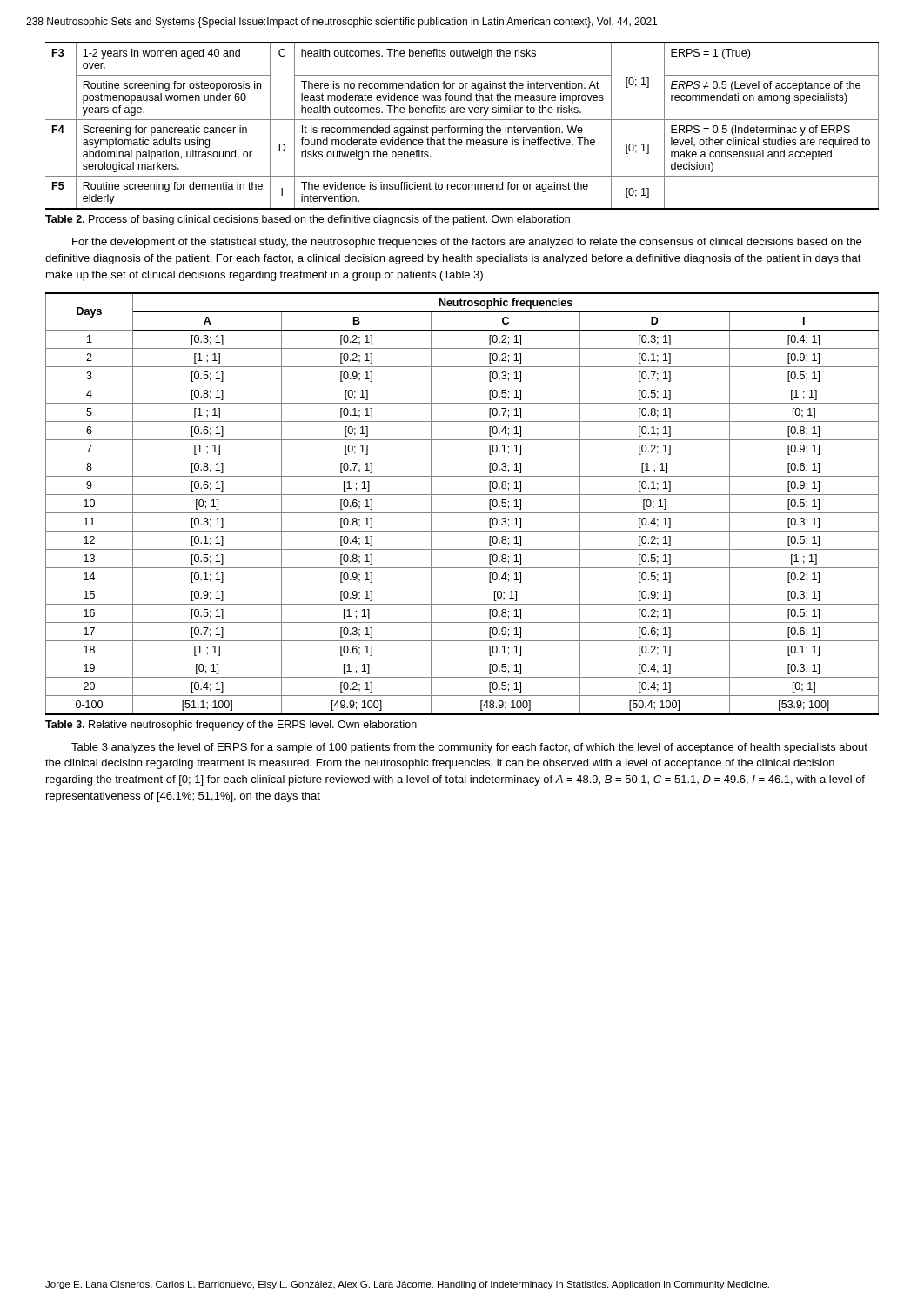Where is the caption that starts "Table 3. Relative neutrosophic frequency of the"?
The image size is (924, 1305).
[231, 724]
